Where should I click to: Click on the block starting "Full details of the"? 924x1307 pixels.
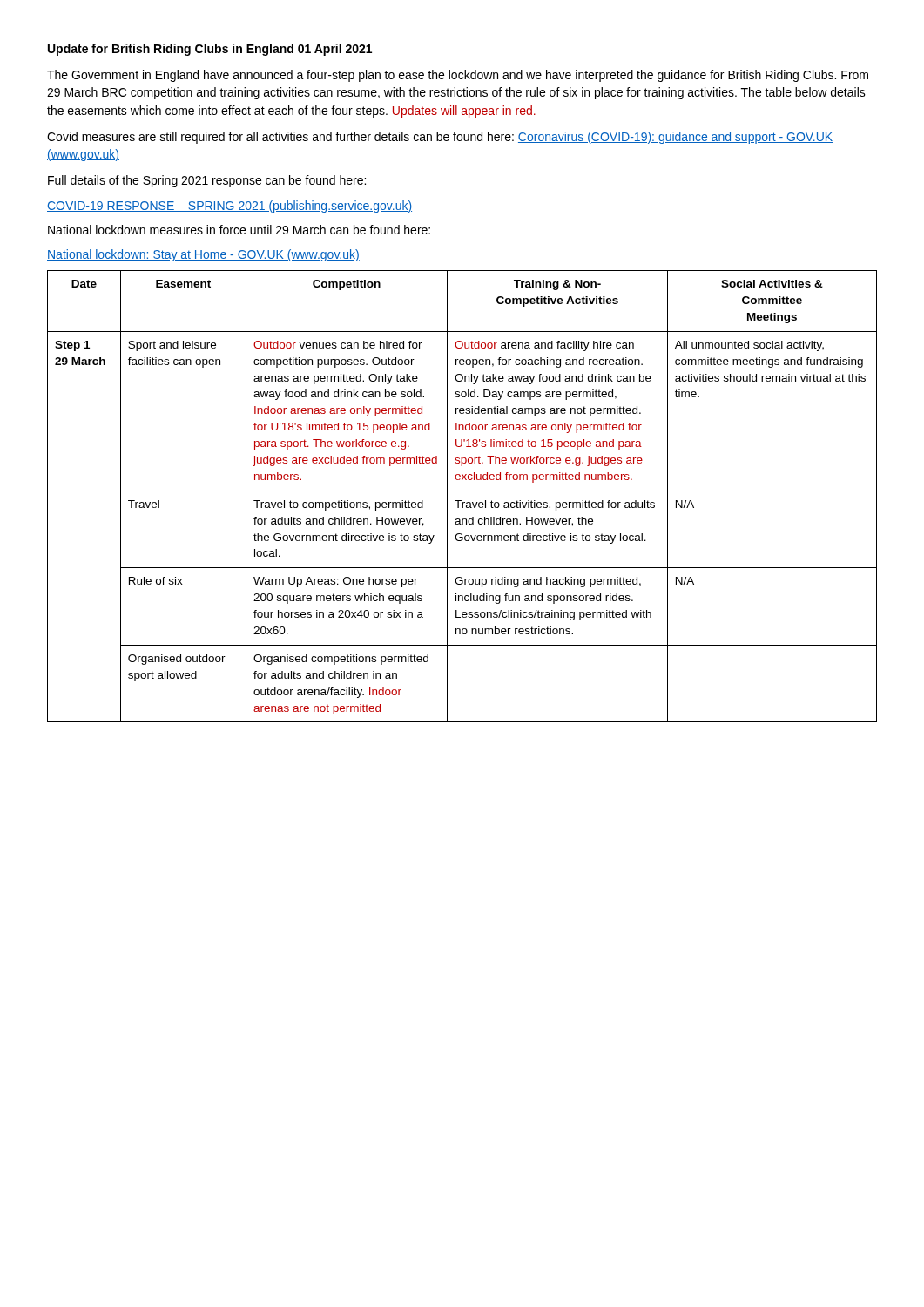207,181
